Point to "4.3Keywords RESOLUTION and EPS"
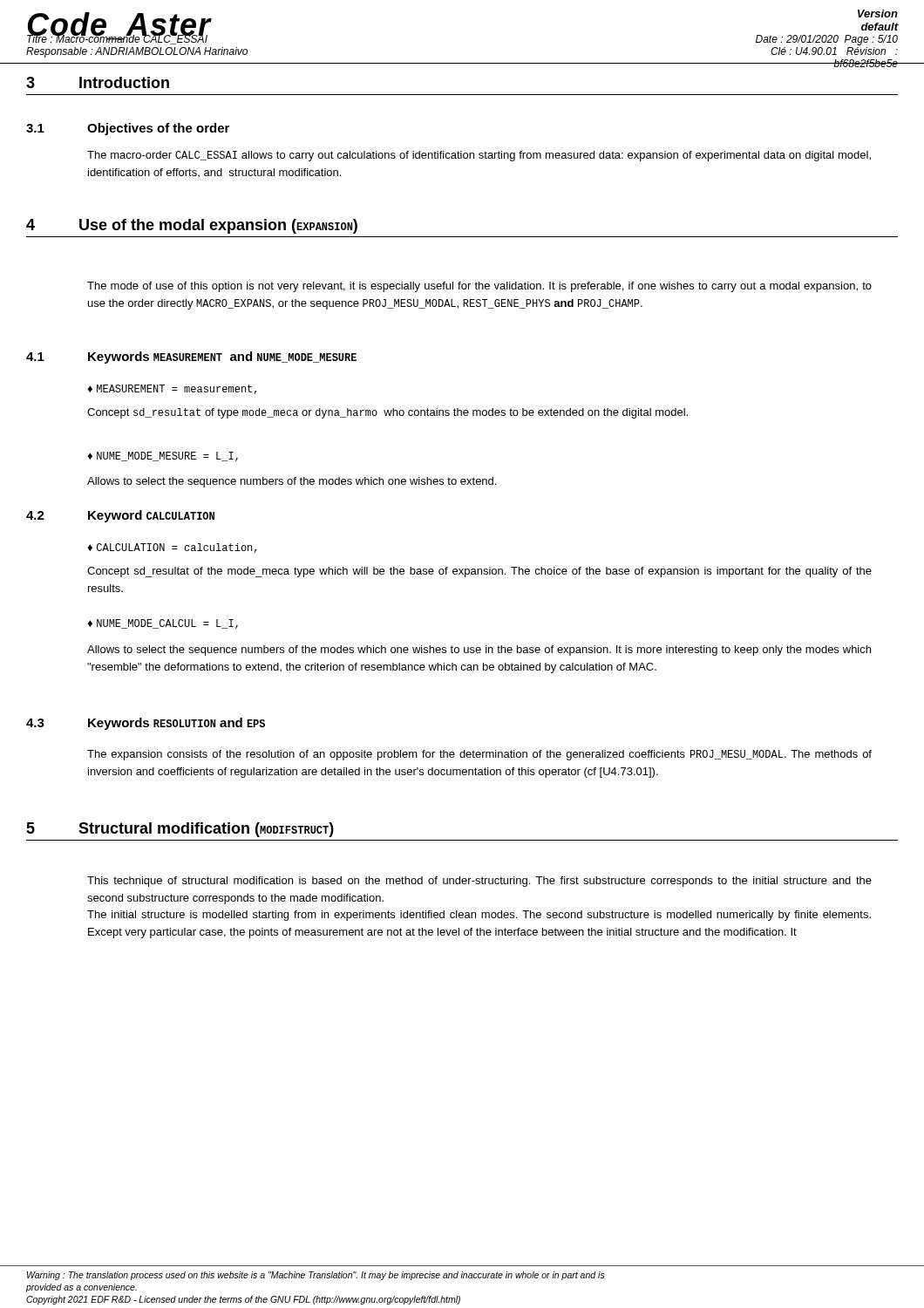Image resolution: width=924 pixels, height=1308 pixels. pos(146,724)
